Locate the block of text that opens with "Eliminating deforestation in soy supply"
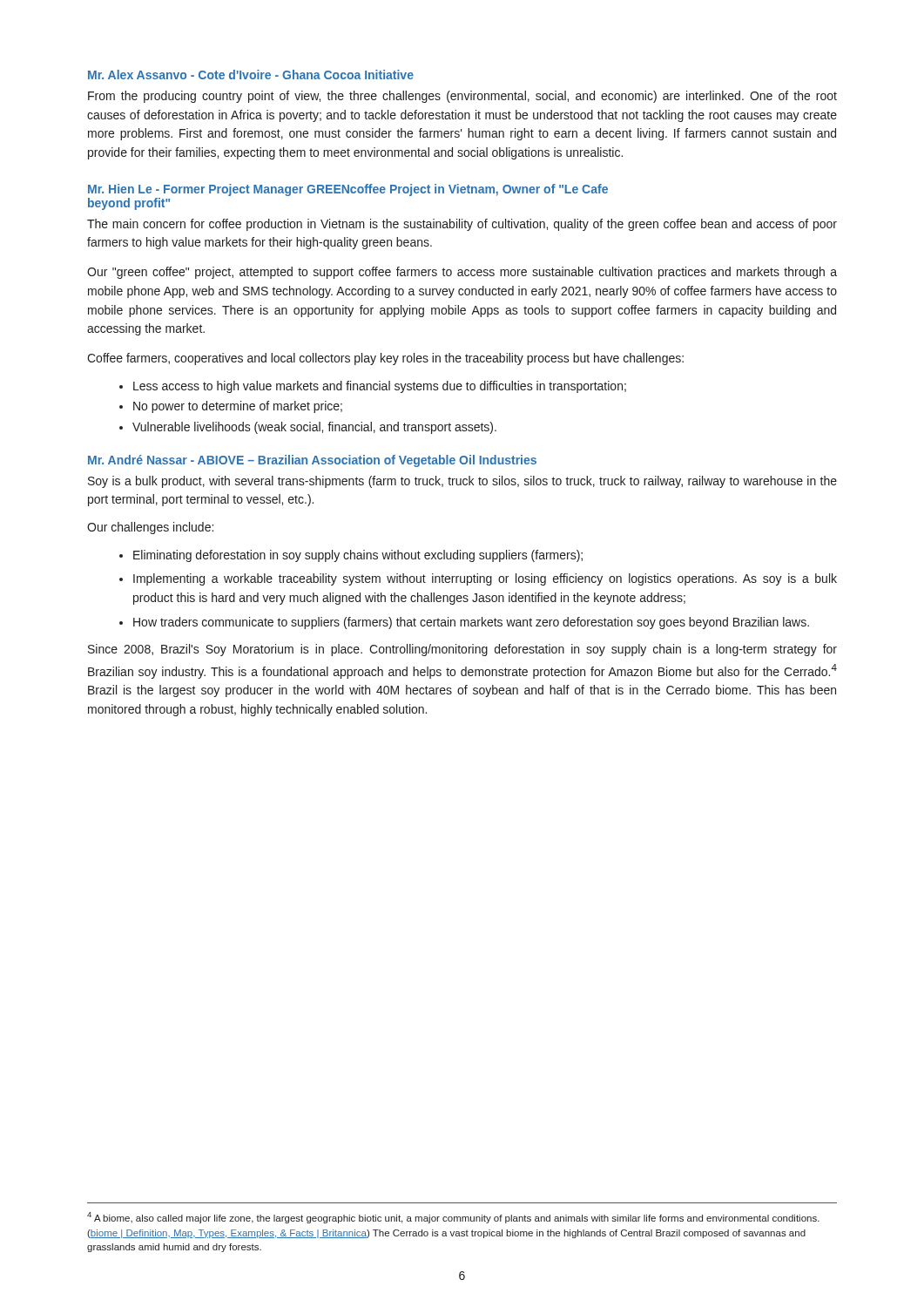Image resolution: width=924 pixels, height=1307 pixels. (358, 555)
